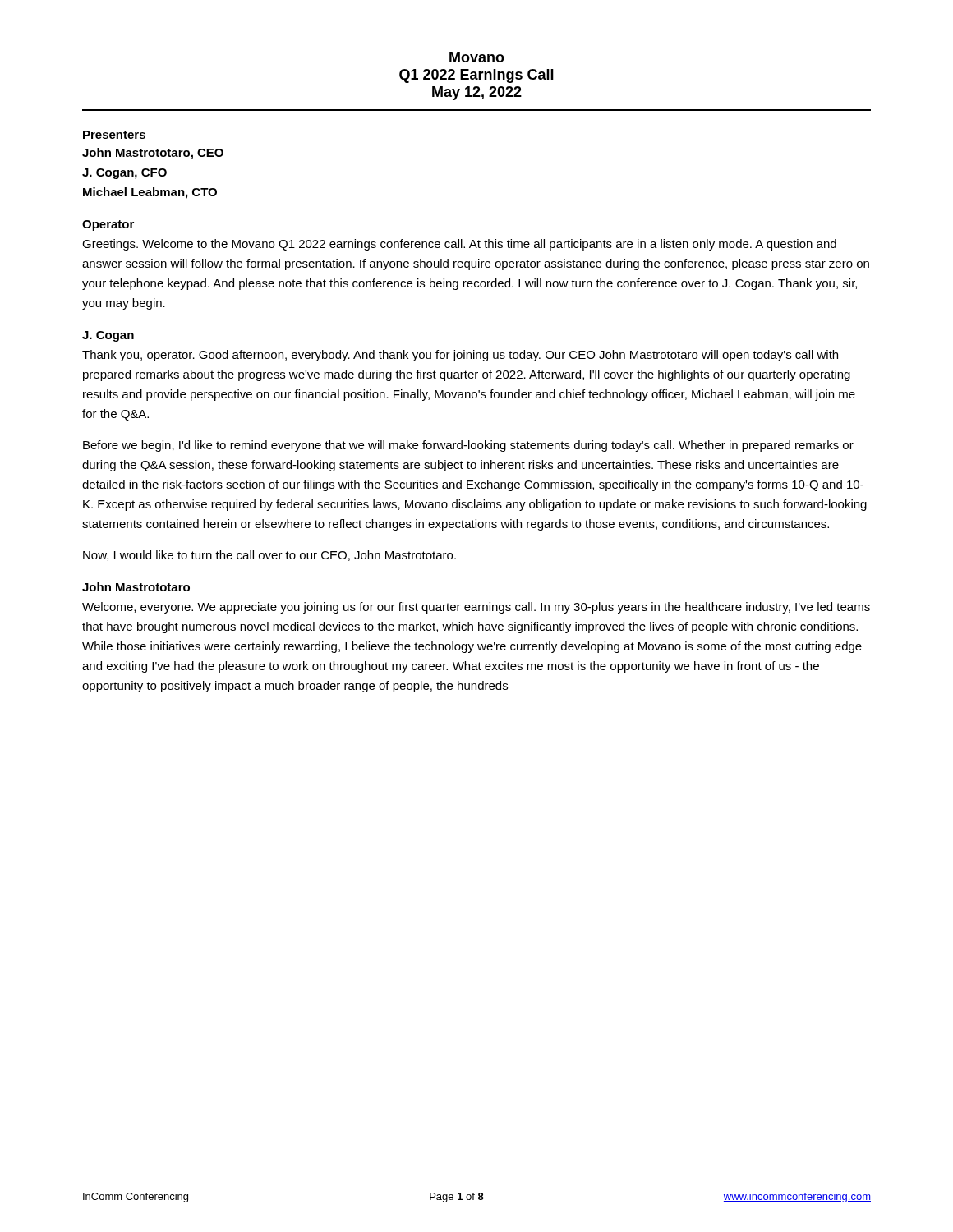Find the element starting "Thank you, operator. Good afternoon, everybody. And"
Viewport: 953px width, 1232px height.
pyautogui.click(x=469, y=384)
